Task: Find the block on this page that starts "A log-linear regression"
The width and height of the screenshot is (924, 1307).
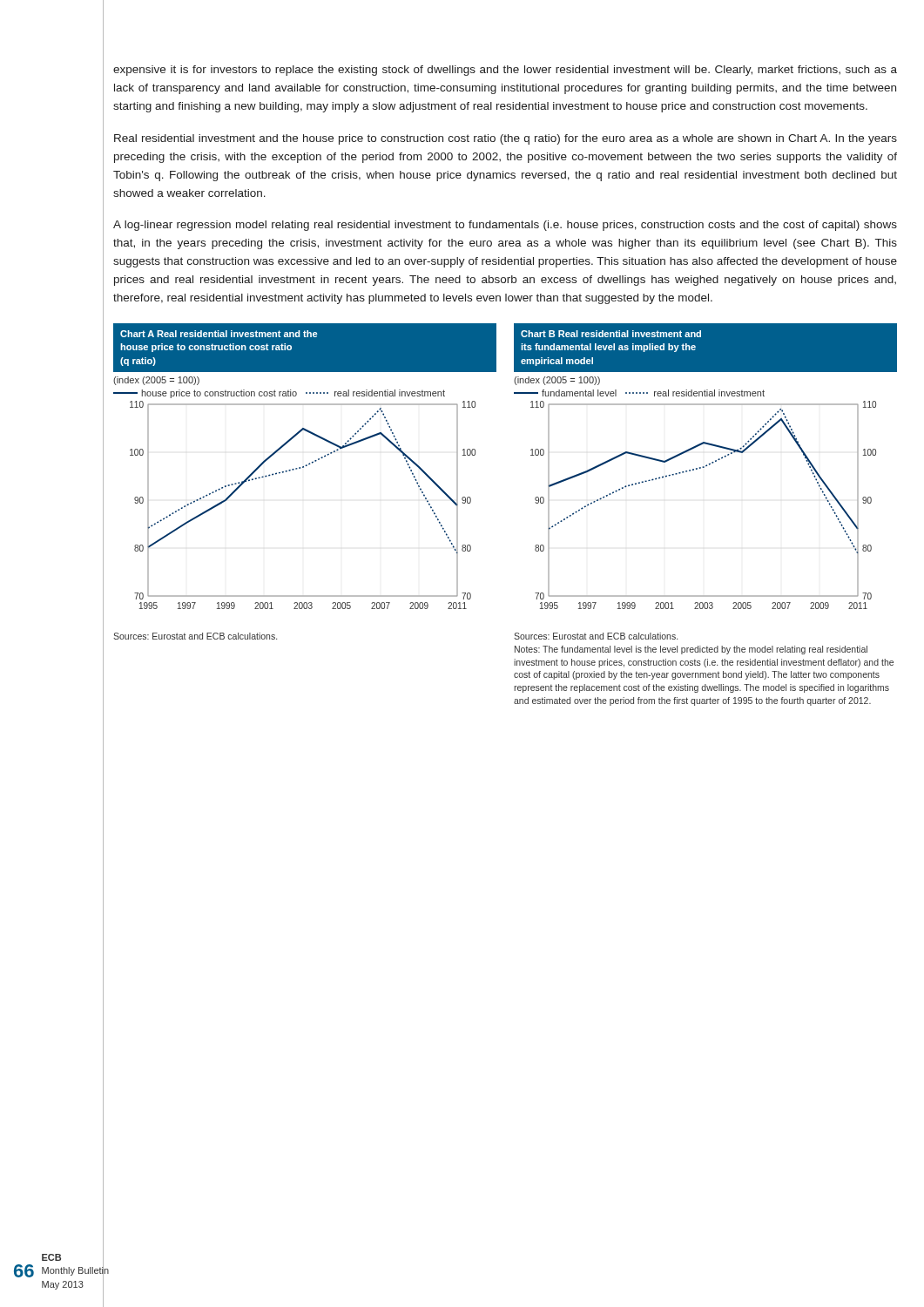Action: click(x=505, y=261)
